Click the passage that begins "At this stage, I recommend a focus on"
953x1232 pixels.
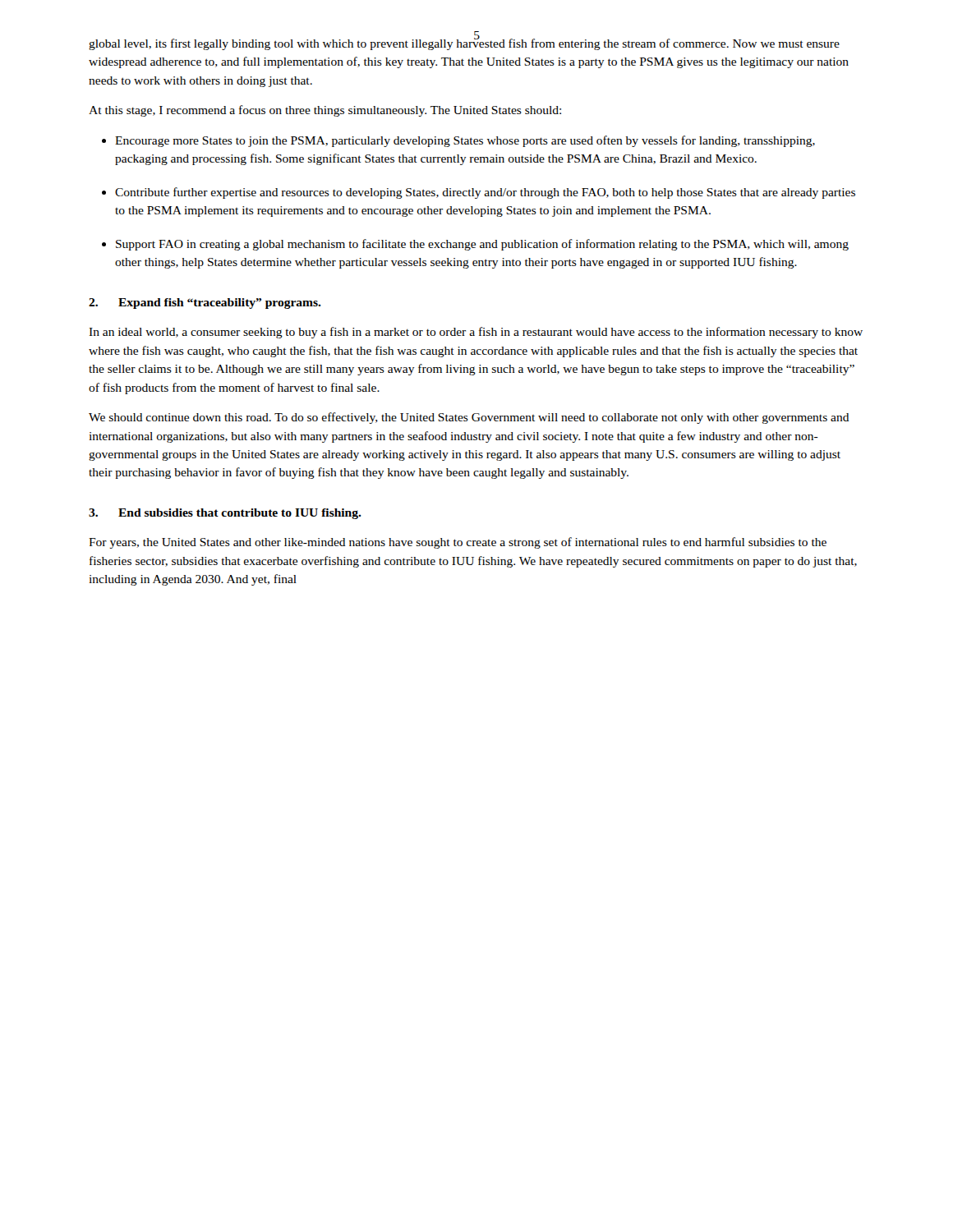click(x=476, y=111)
